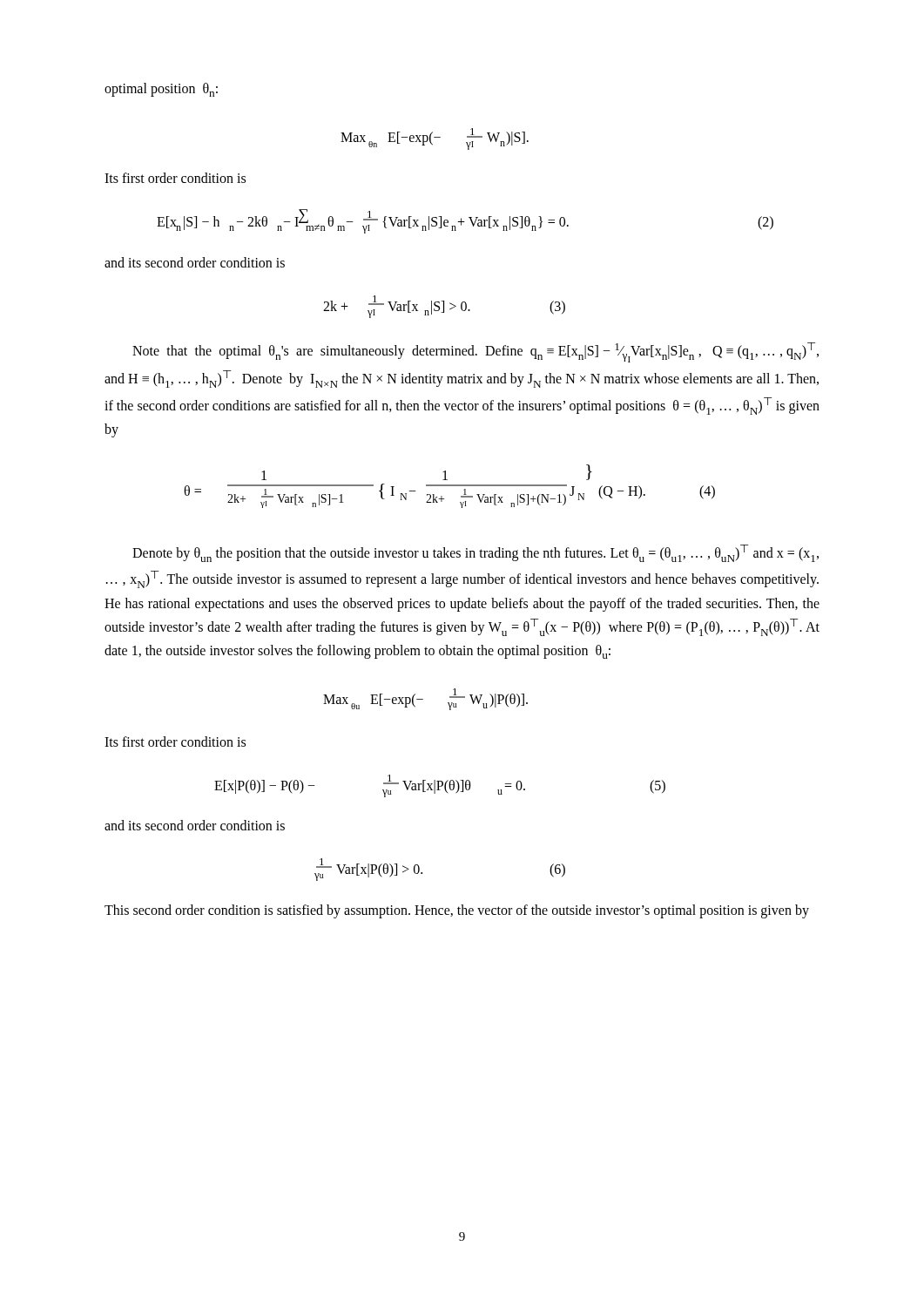Where is the formula that starts "Max θu E[−exp(− 1 γu"?

[x=462, y=698]
